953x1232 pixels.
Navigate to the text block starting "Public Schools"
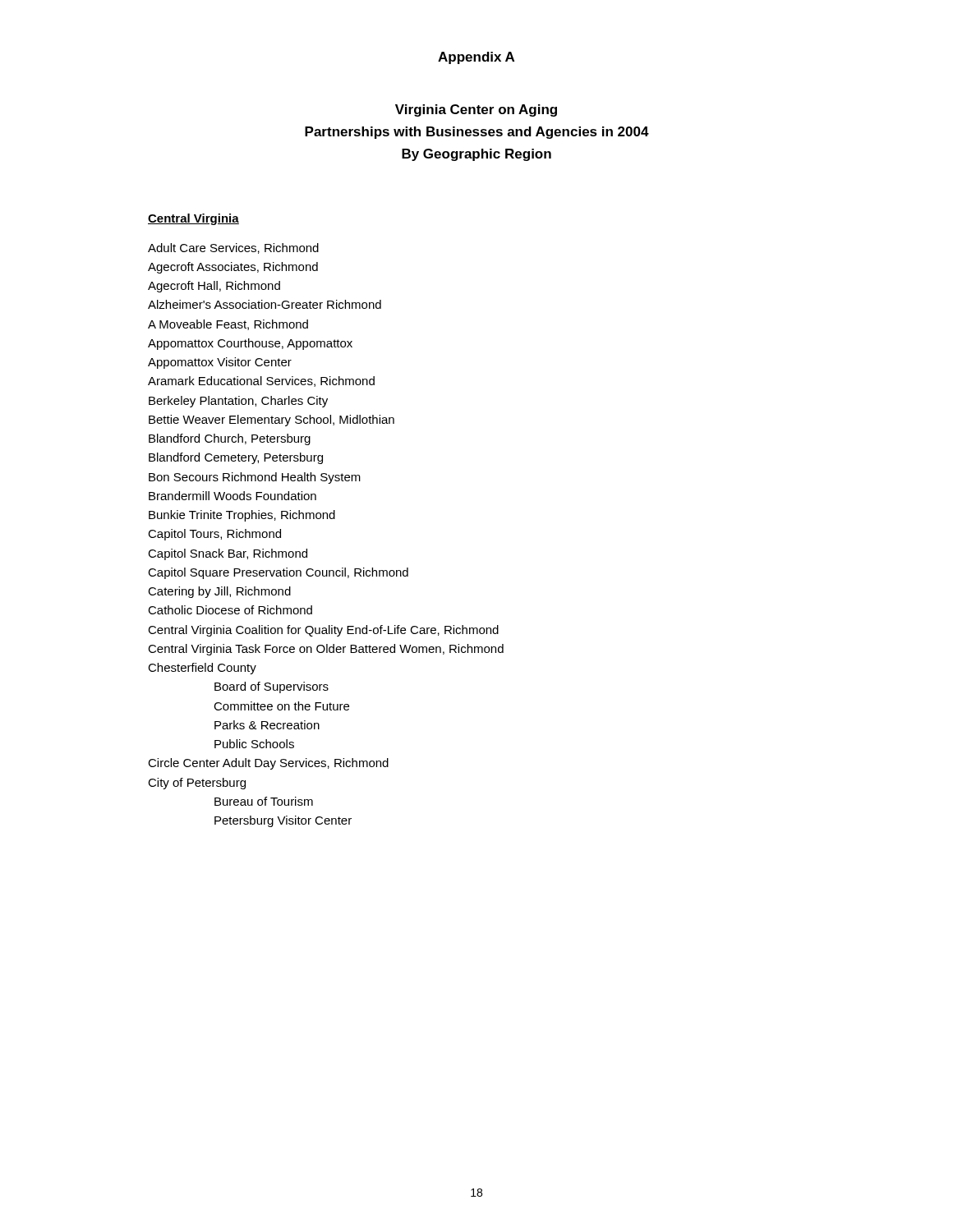pos(254,744)
